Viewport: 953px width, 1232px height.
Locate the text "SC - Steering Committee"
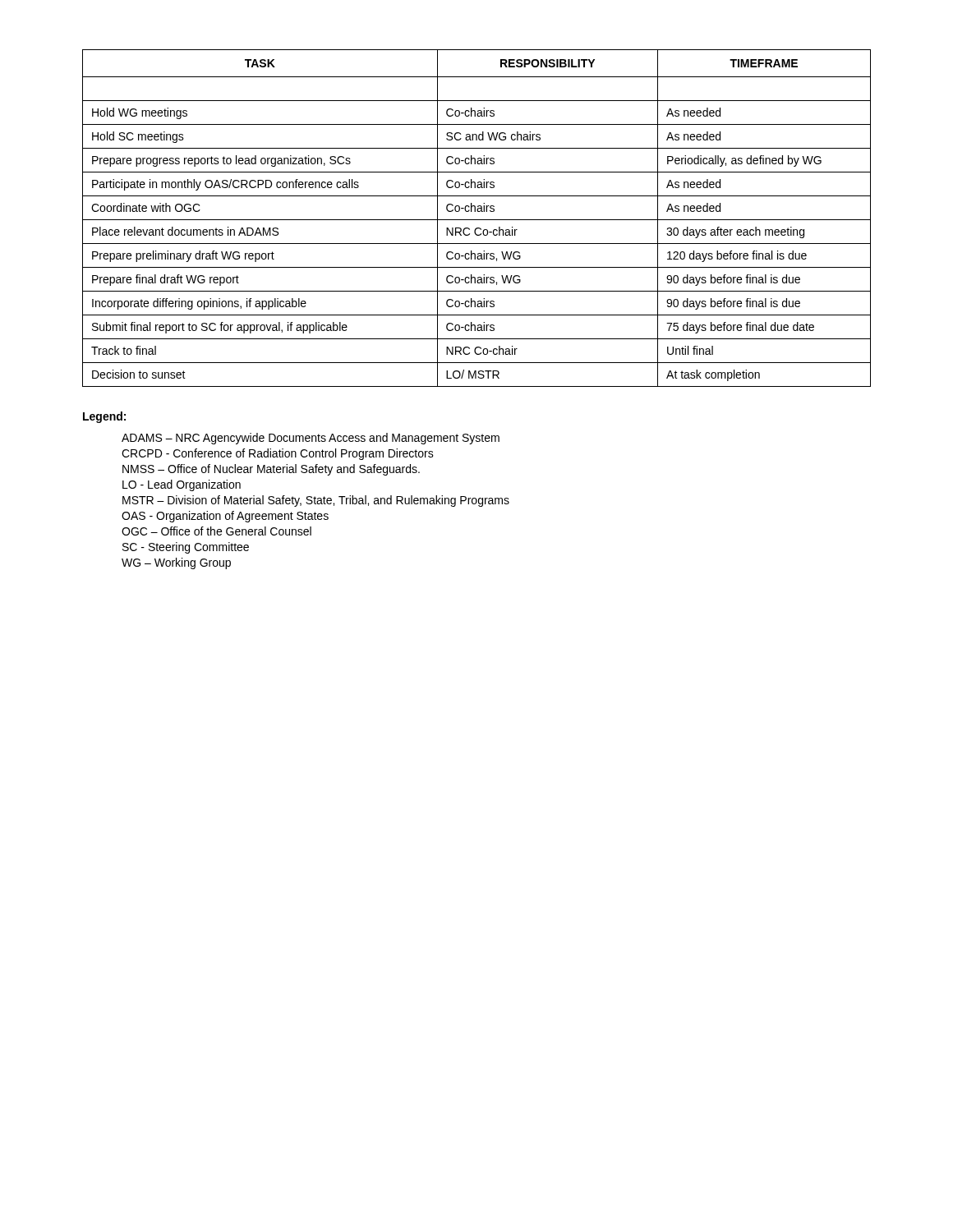click(x=186, y=547)
